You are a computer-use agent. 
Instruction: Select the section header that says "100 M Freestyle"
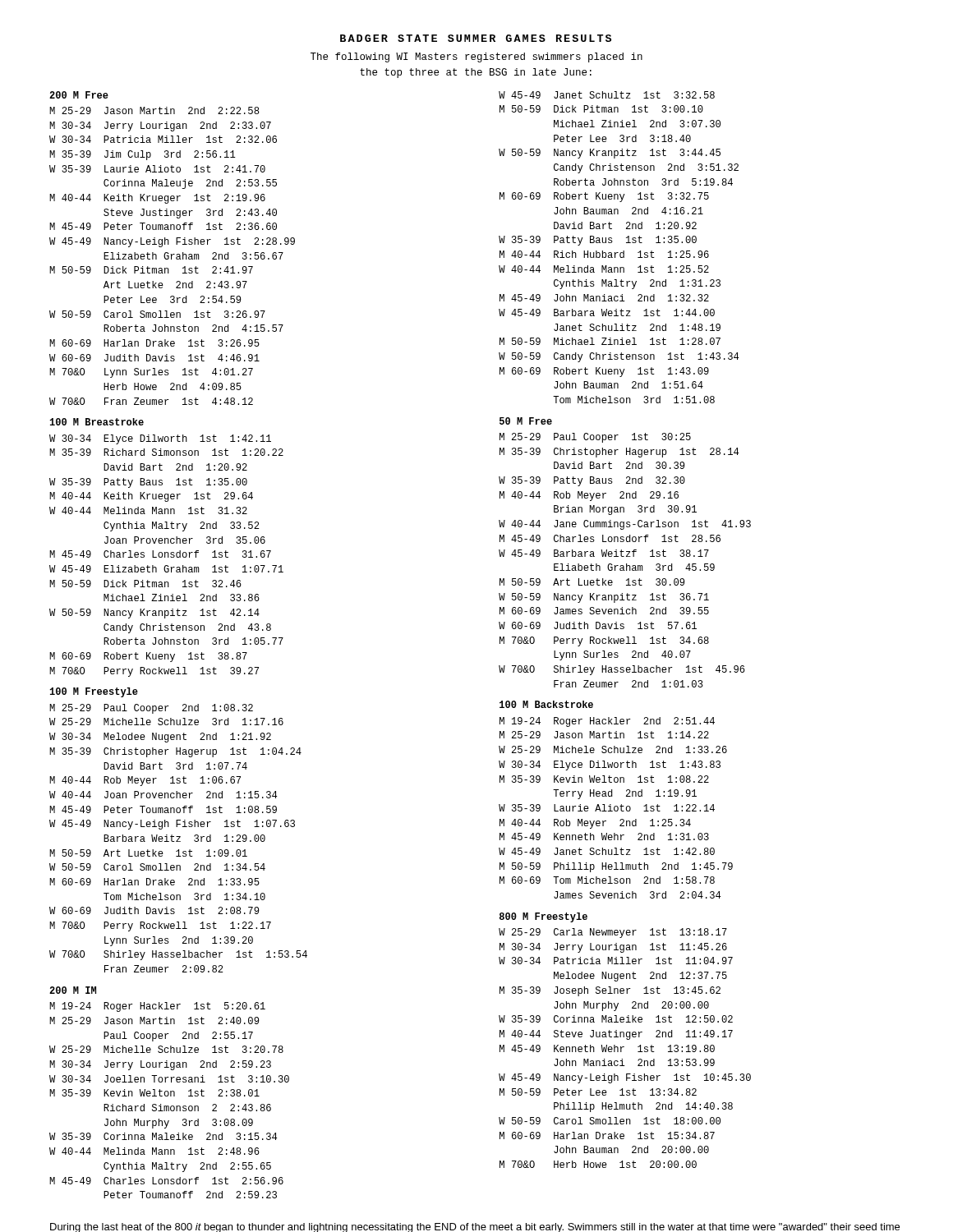tap(94, 693)
